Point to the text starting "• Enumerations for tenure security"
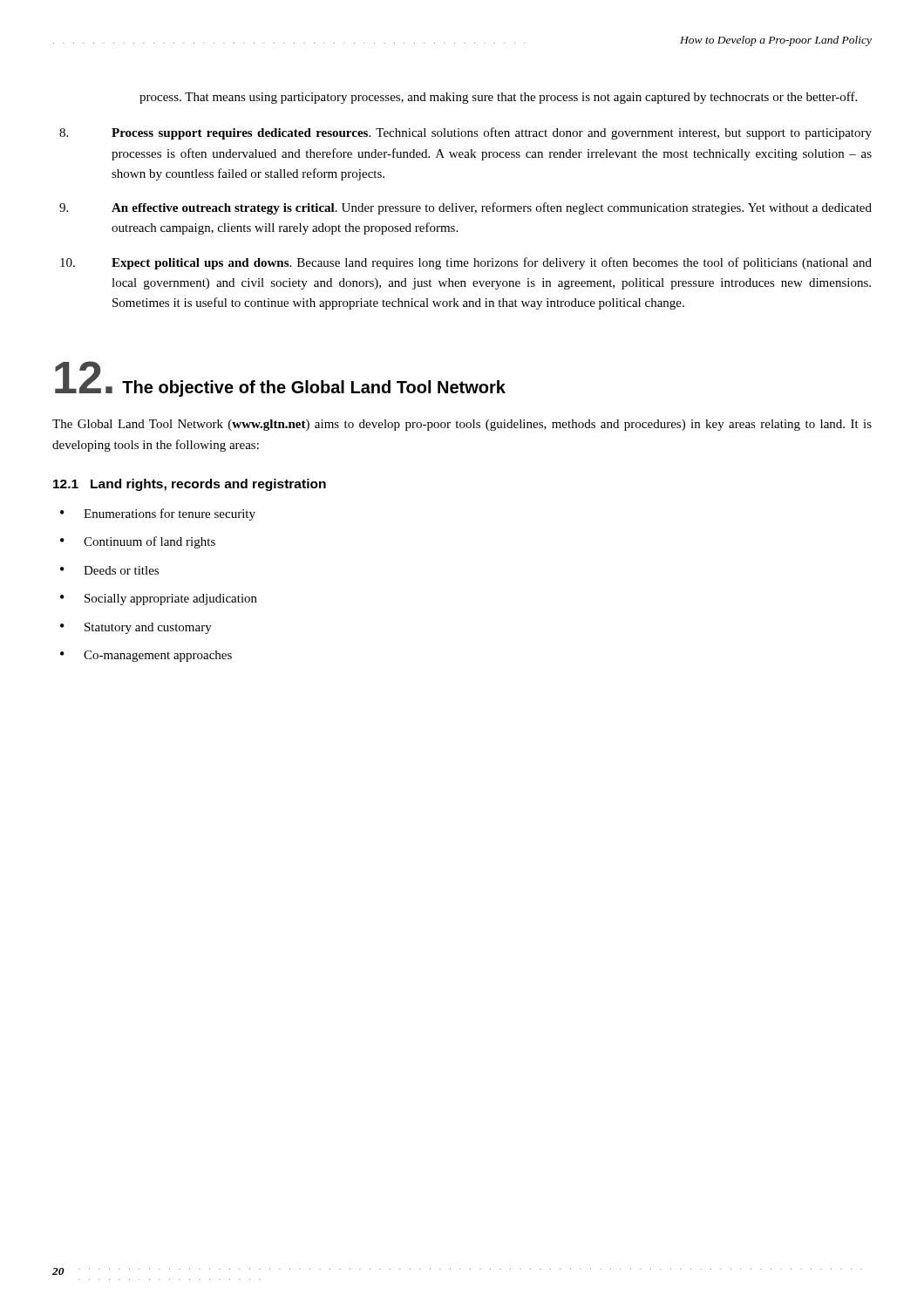 154,514
